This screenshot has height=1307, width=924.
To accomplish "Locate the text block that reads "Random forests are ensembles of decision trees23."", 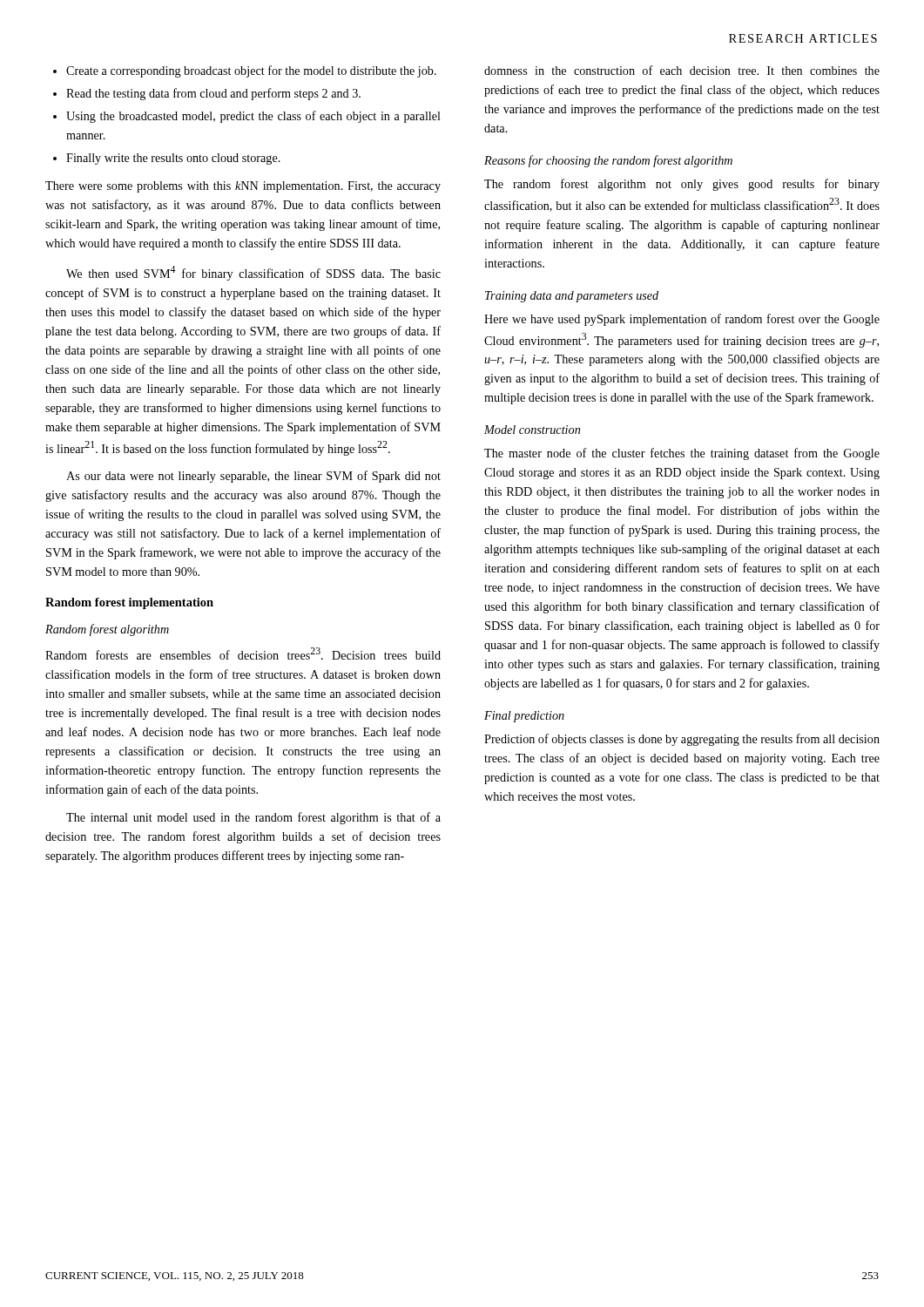I will coord(243,721).
